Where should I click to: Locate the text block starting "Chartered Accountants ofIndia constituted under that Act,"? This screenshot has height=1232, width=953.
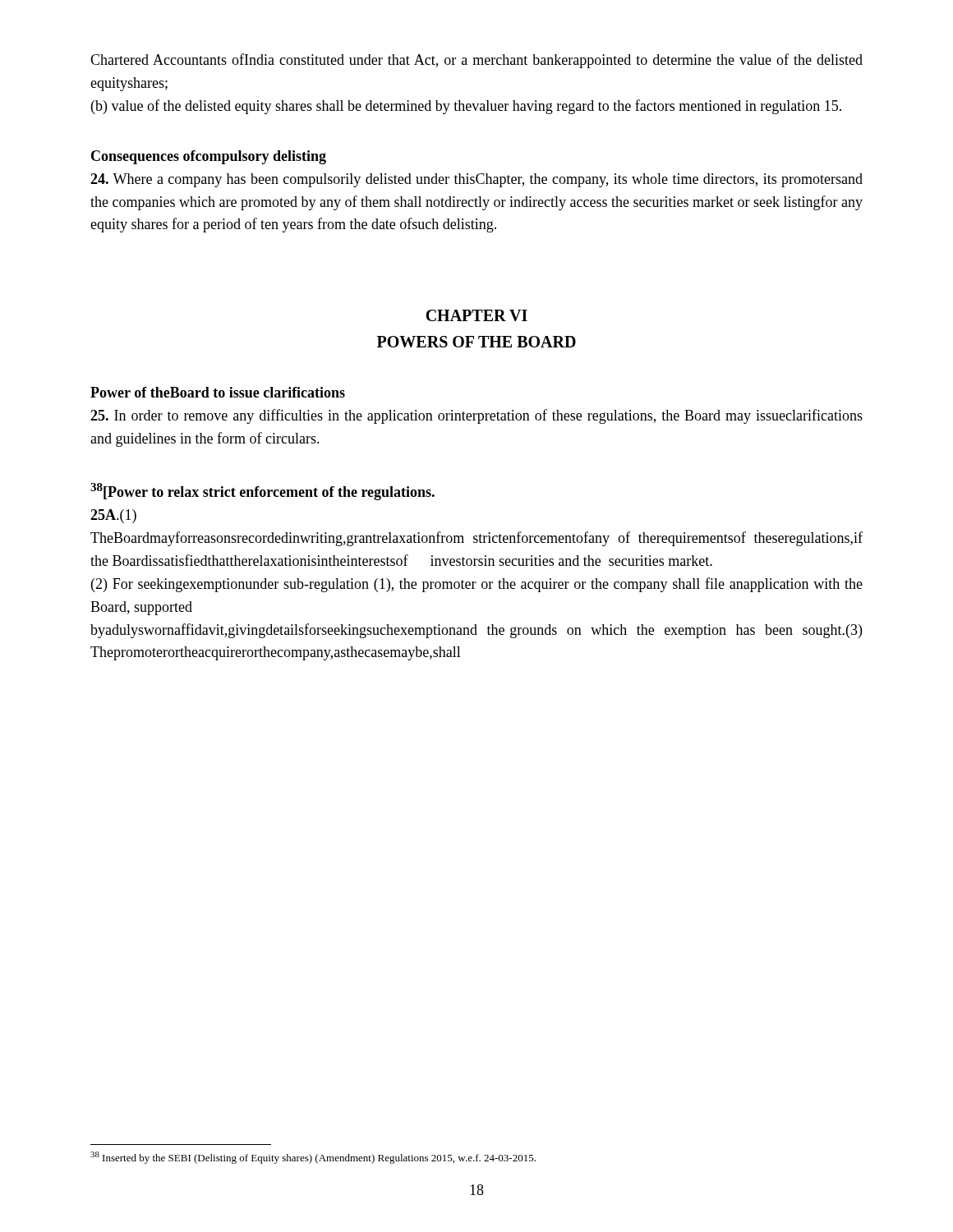[476, 71]
